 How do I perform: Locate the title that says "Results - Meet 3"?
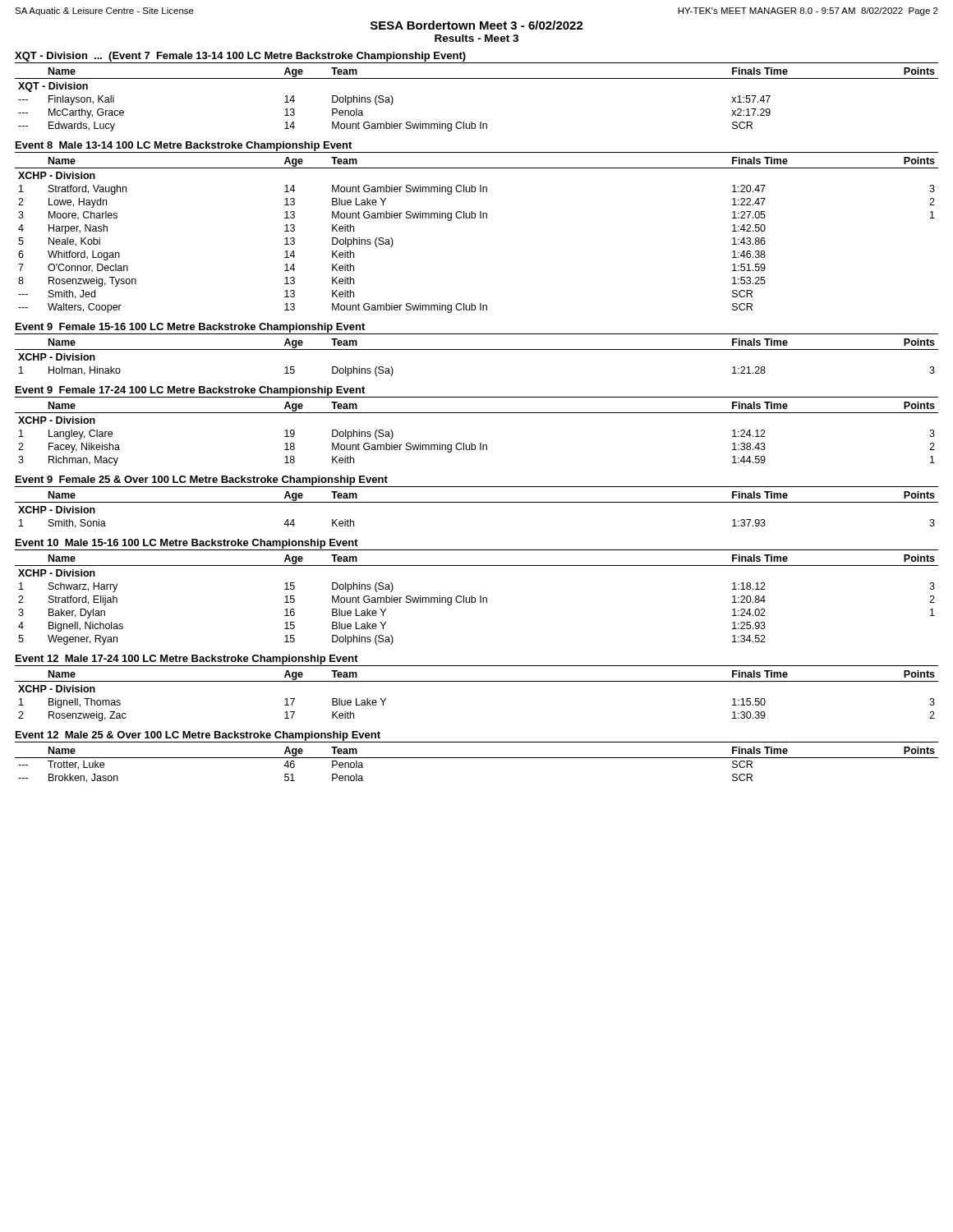coord(476,38)
